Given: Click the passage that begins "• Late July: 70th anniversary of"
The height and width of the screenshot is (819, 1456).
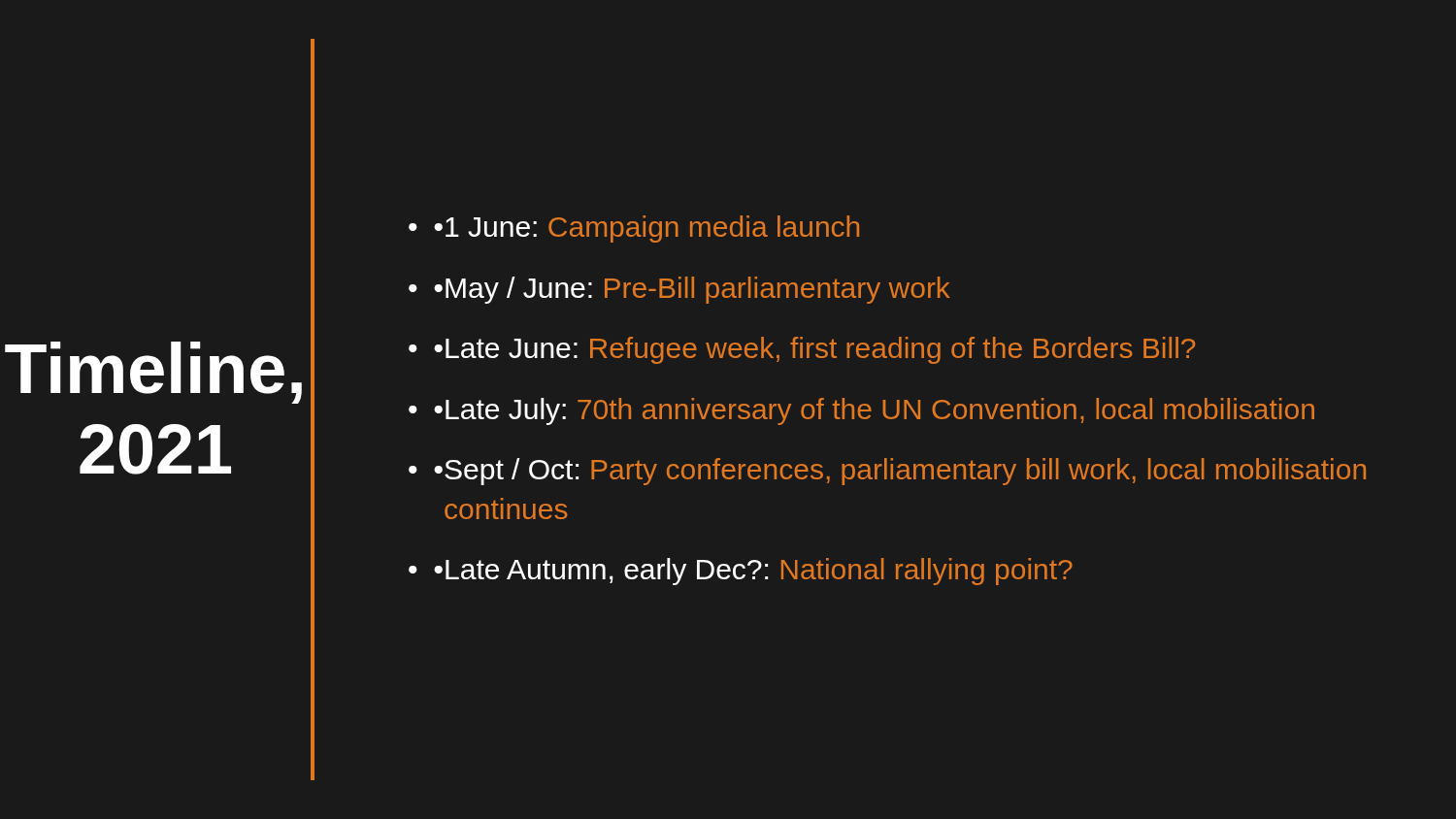Looking at the screenshot, I should tap(875, 410).
